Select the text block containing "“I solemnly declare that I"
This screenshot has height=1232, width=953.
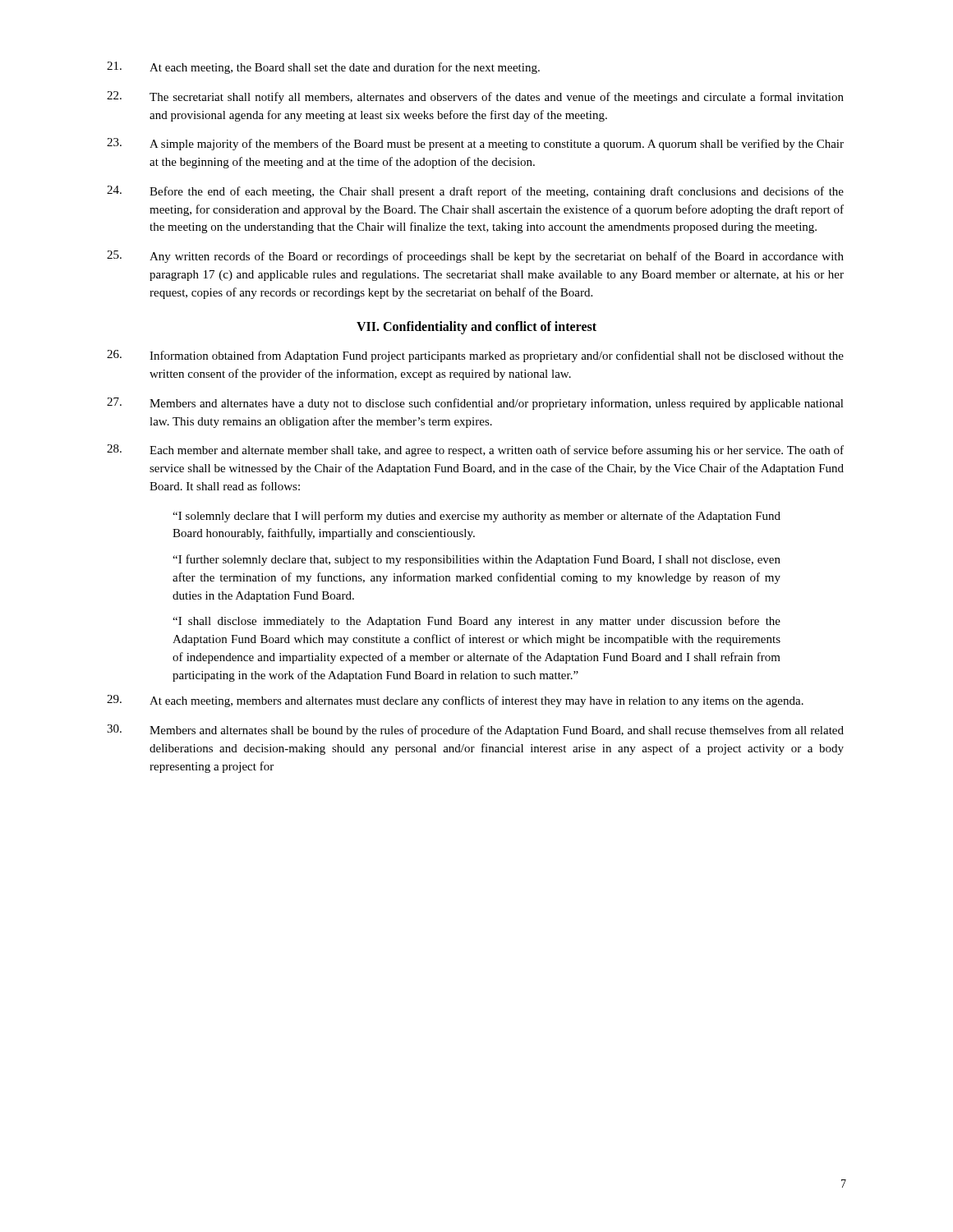pos(476,517)
